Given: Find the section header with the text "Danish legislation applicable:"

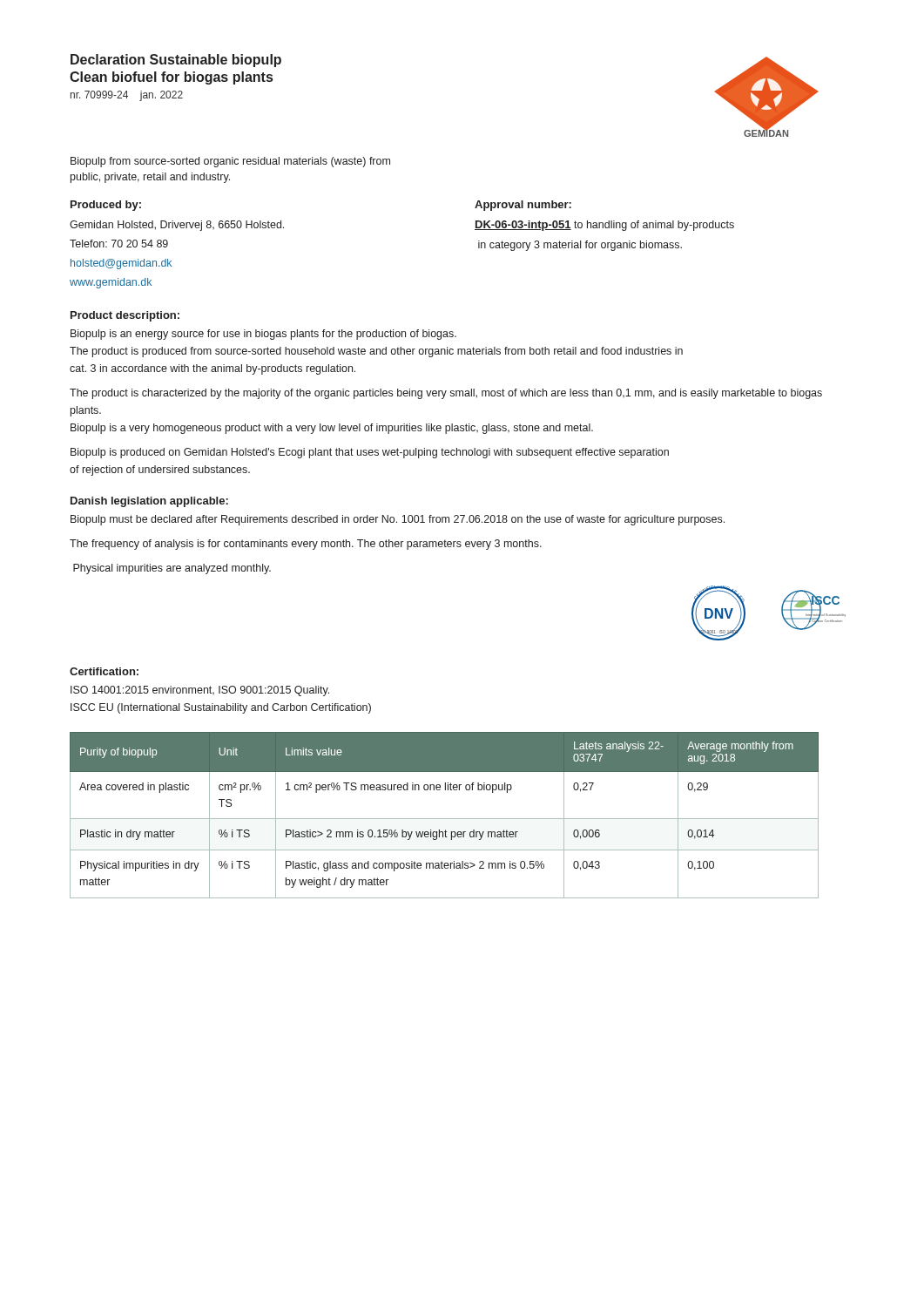Looking at the screenshot, I should click(x=149, y=502).
